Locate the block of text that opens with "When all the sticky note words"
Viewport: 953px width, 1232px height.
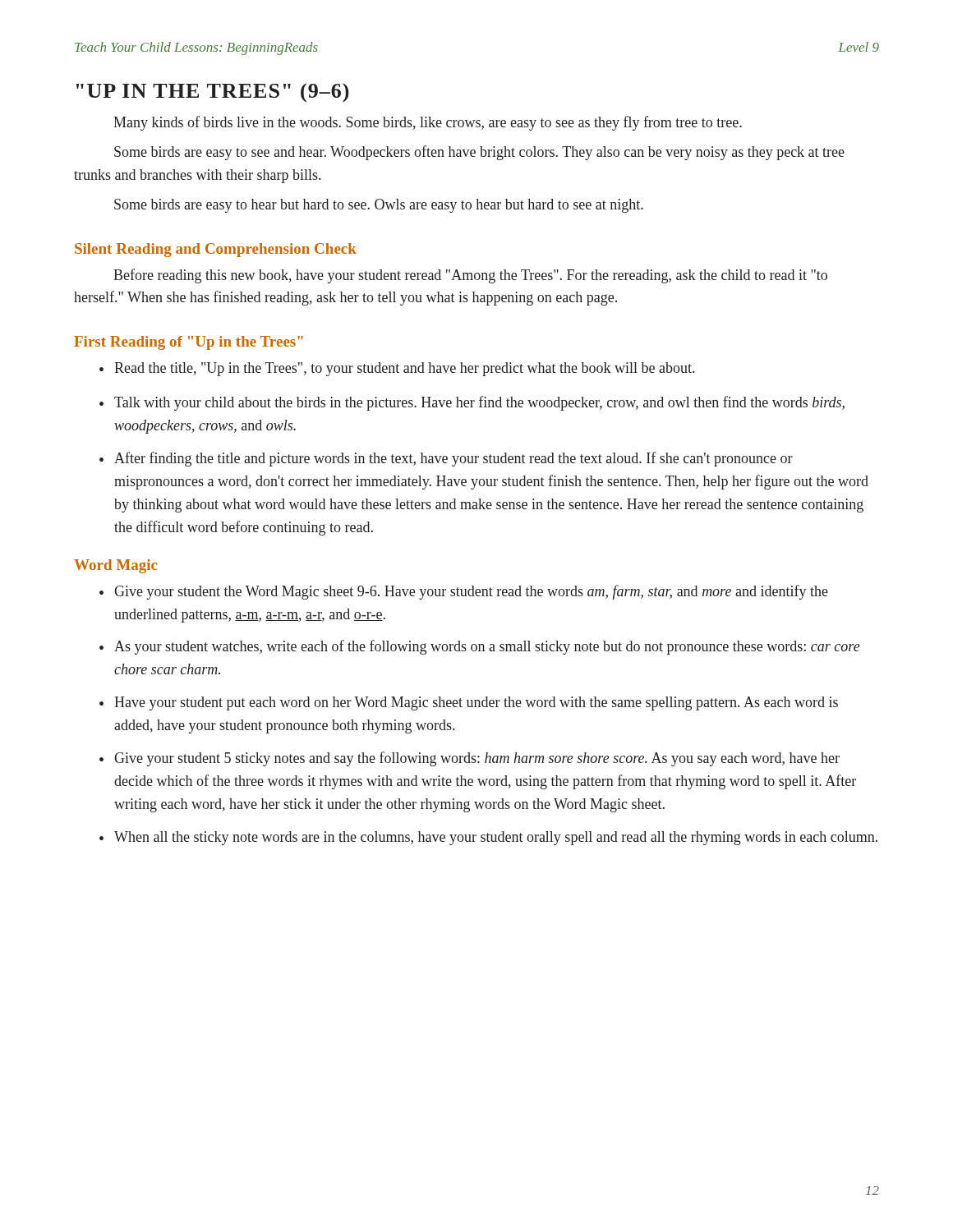pos(497,838)
